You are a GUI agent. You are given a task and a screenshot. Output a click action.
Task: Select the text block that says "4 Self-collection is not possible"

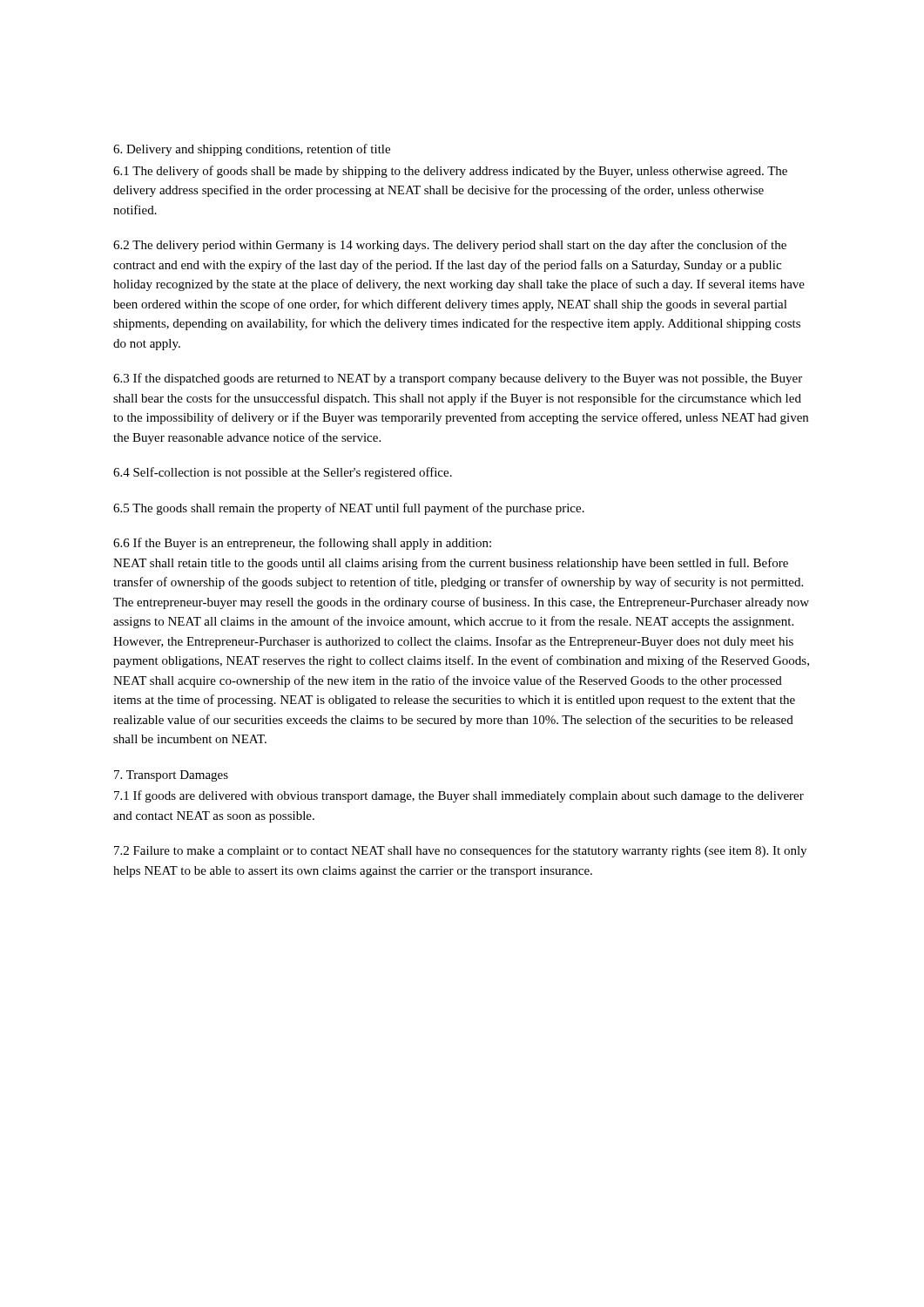[283, 472]
